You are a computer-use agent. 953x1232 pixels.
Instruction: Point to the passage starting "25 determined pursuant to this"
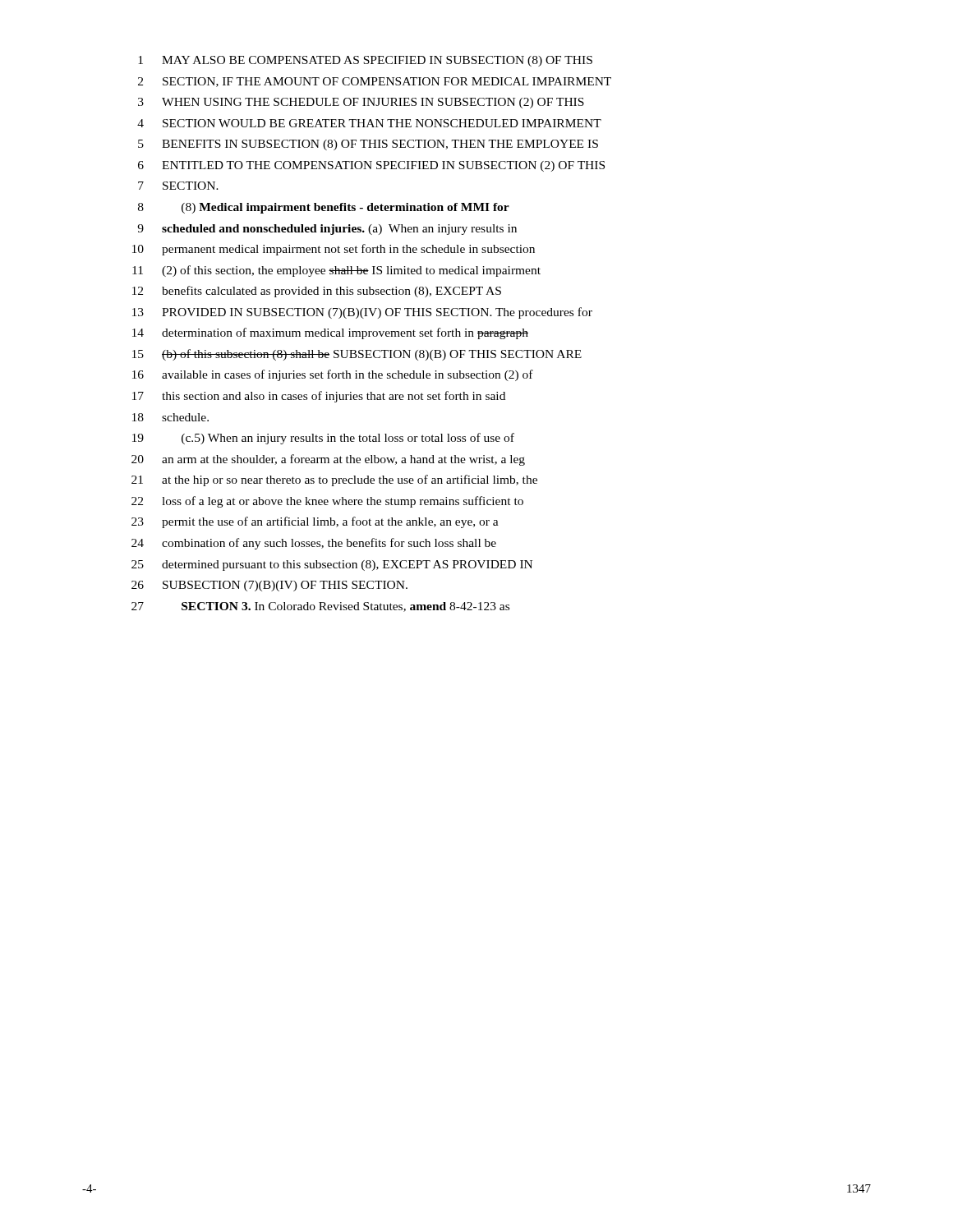point(489,564)
